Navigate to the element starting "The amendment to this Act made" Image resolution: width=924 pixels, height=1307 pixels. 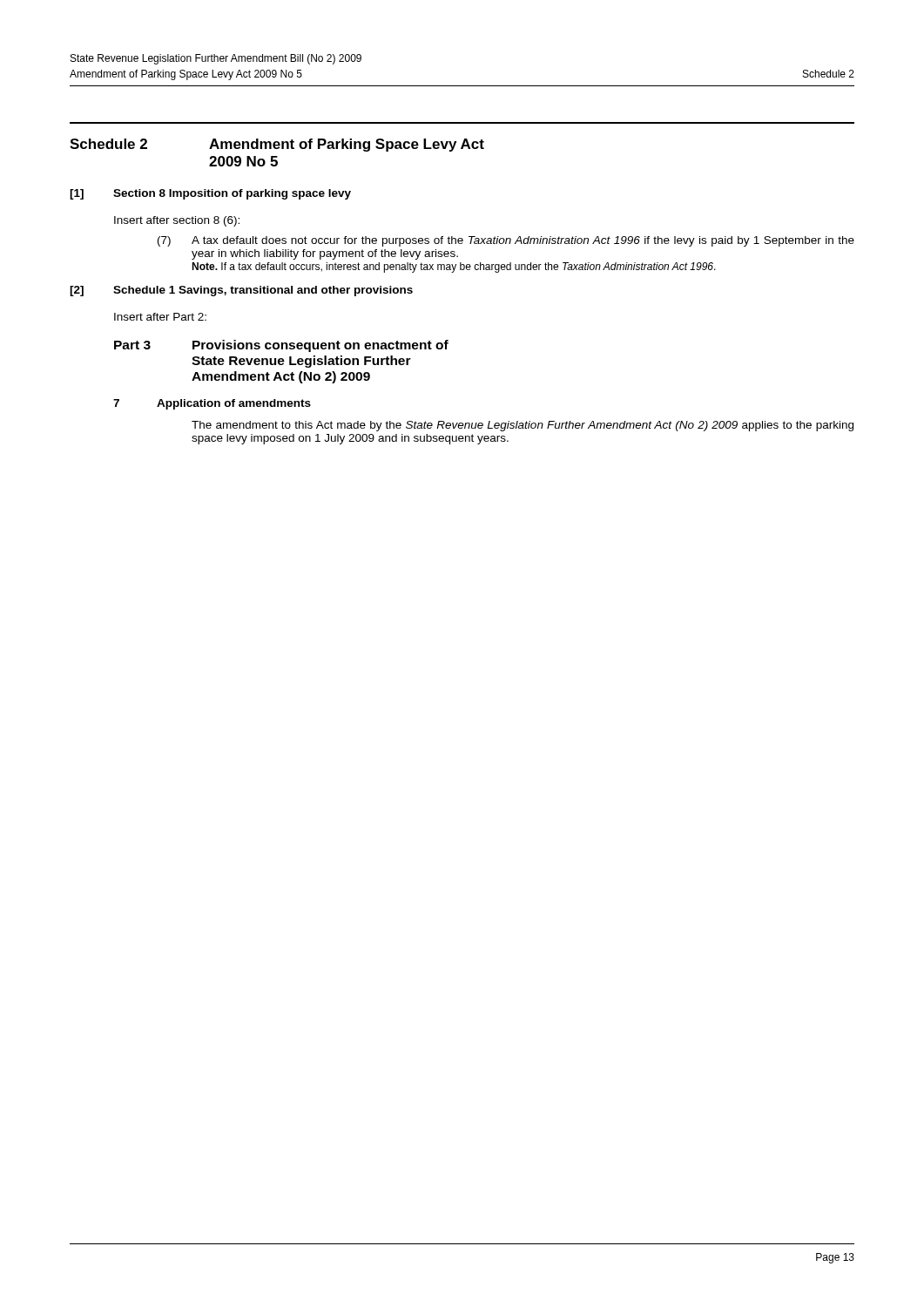pyautogui.click(x=523, y=431)
